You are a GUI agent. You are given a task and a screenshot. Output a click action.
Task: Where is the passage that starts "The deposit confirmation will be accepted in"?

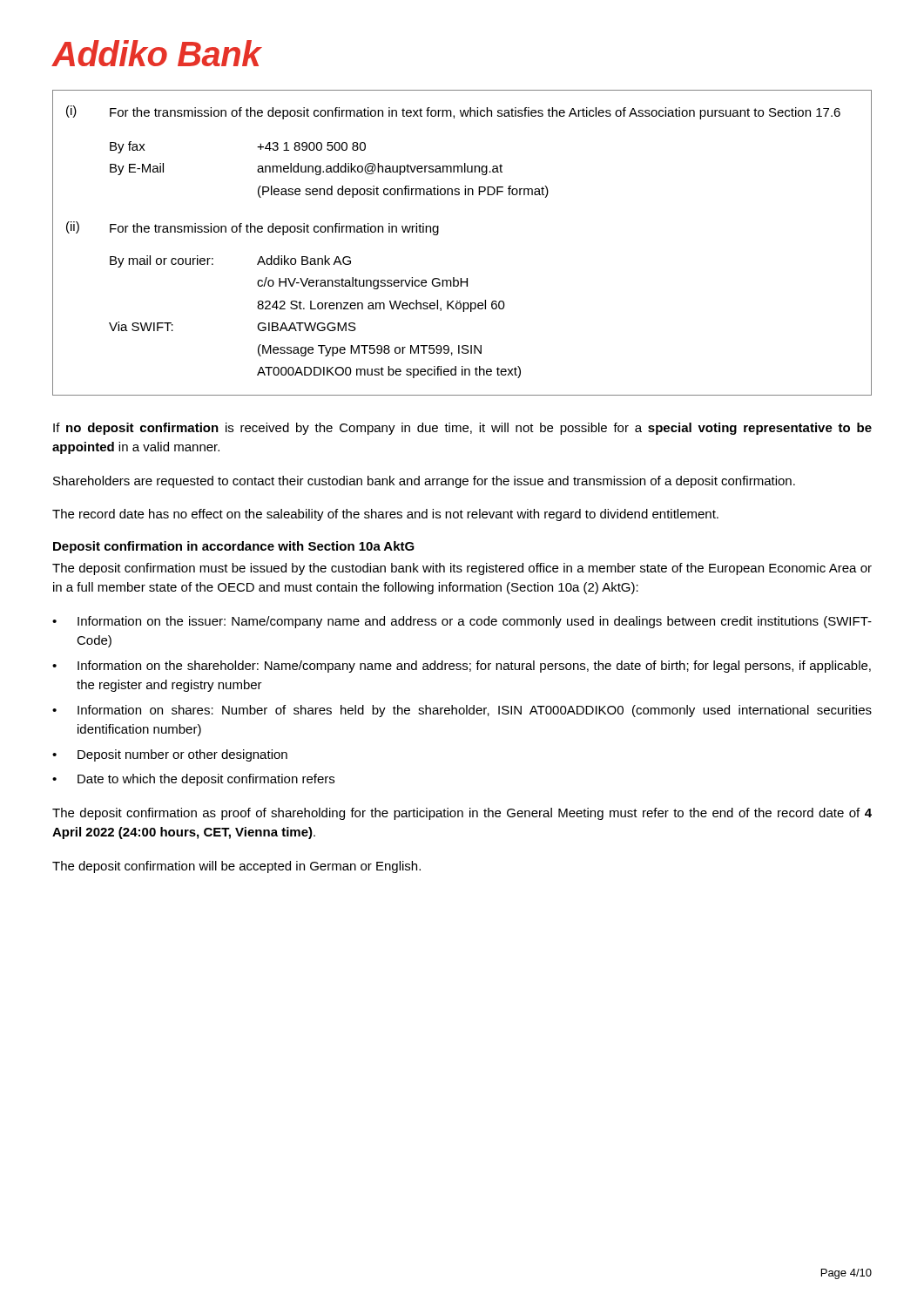pos(237,865)
